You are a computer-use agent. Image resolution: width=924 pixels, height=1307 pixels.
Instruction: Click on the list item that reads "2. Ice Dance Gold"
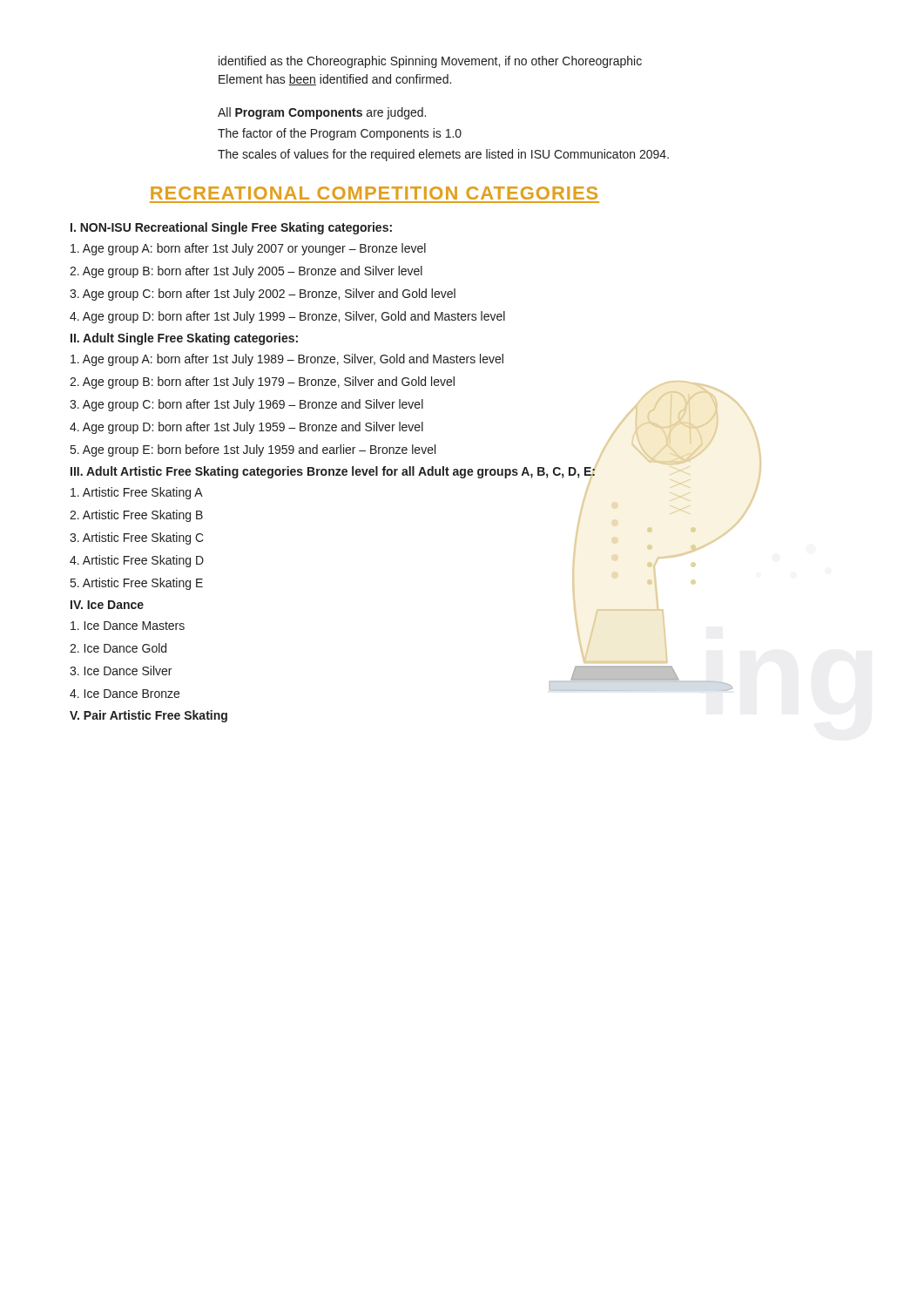click(x=118, y=649)
